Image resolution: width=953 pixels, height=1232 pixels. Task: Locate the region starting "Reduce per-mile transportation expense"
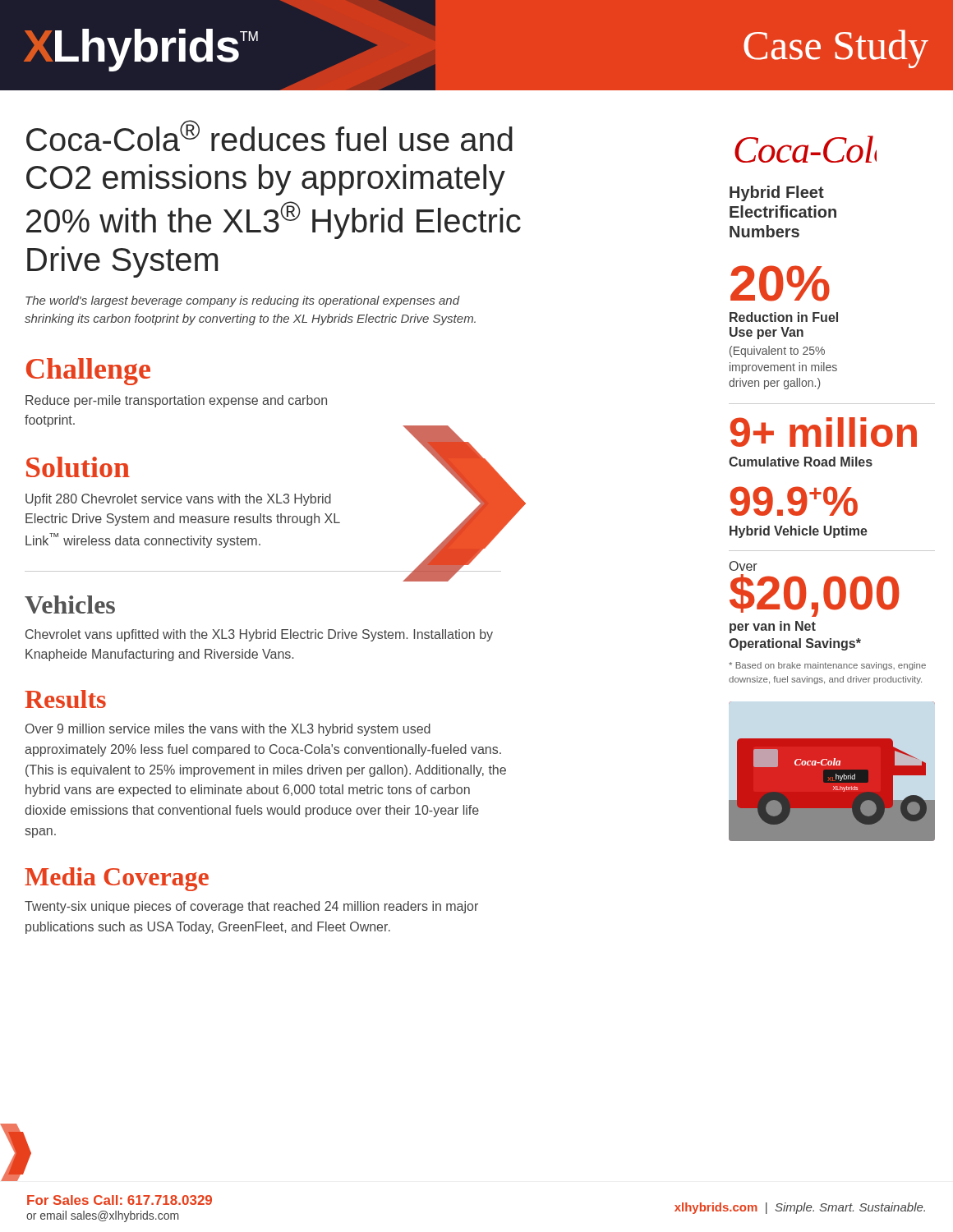point(176,410)
